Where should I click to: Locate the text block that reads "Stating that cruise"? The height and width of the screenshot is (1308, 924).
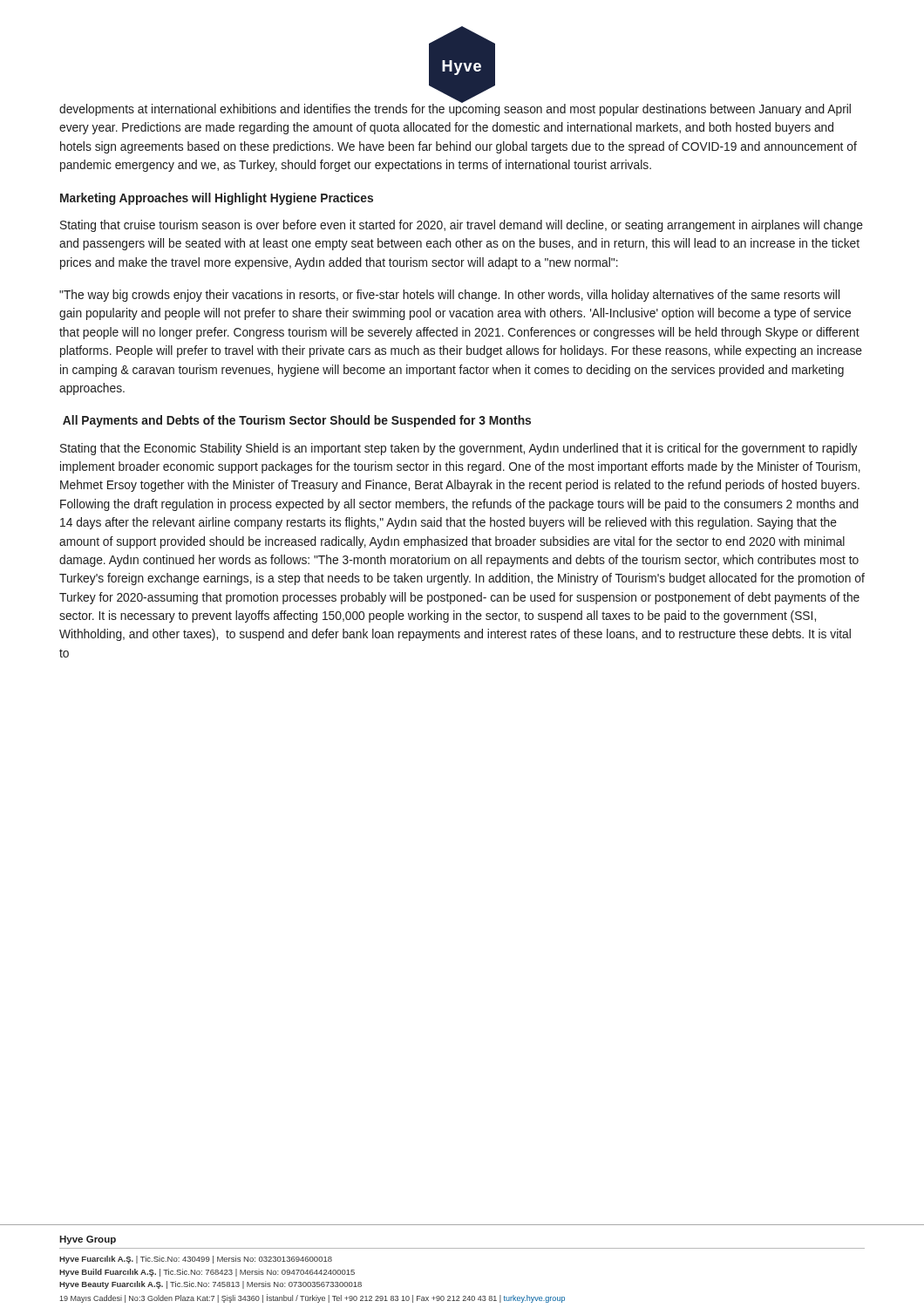(x=462, y=244)
